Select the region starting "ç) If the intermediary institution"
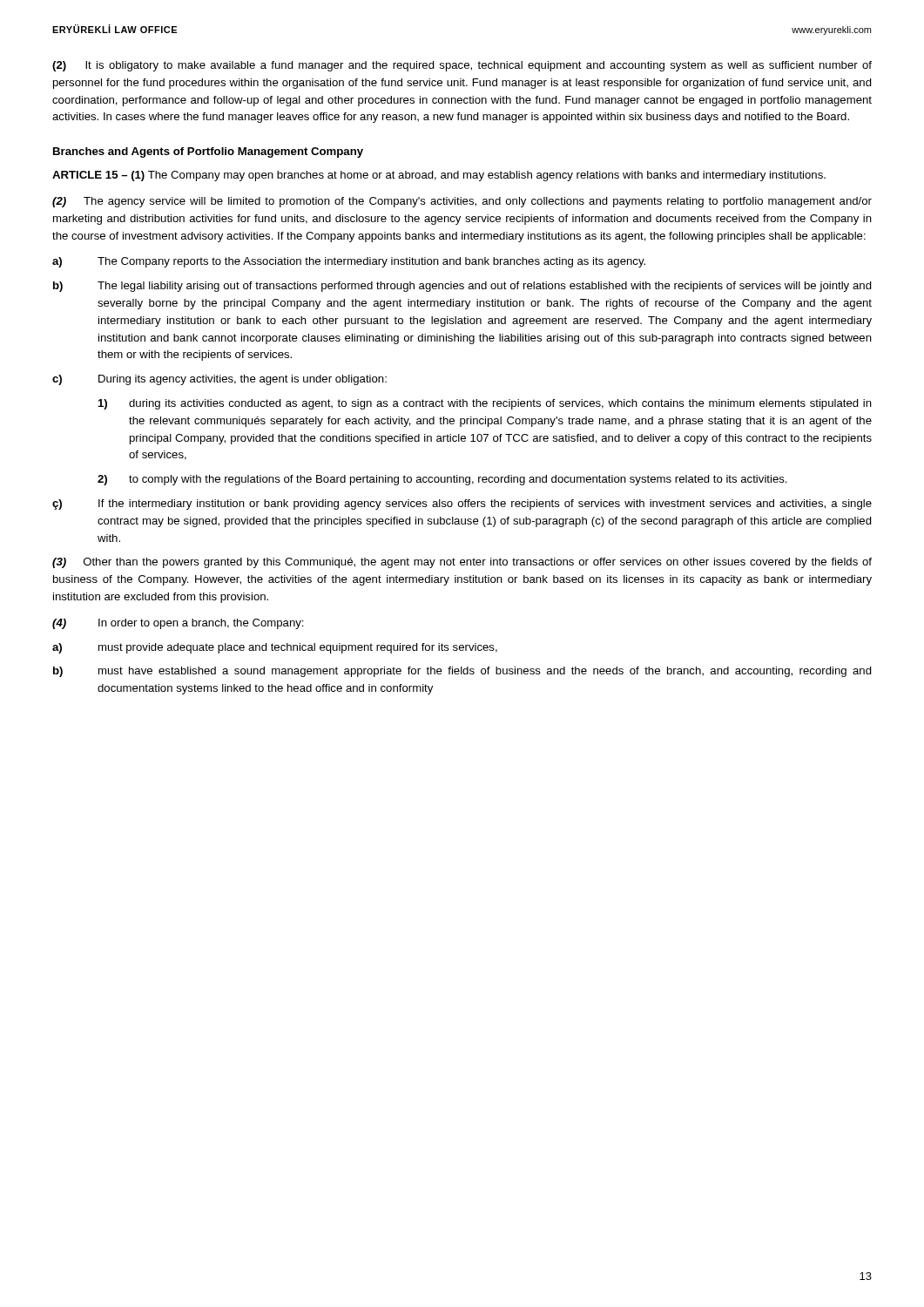The height and width of the screenshot is (1307, 924). pyautogui.click(x=462, y=521)
